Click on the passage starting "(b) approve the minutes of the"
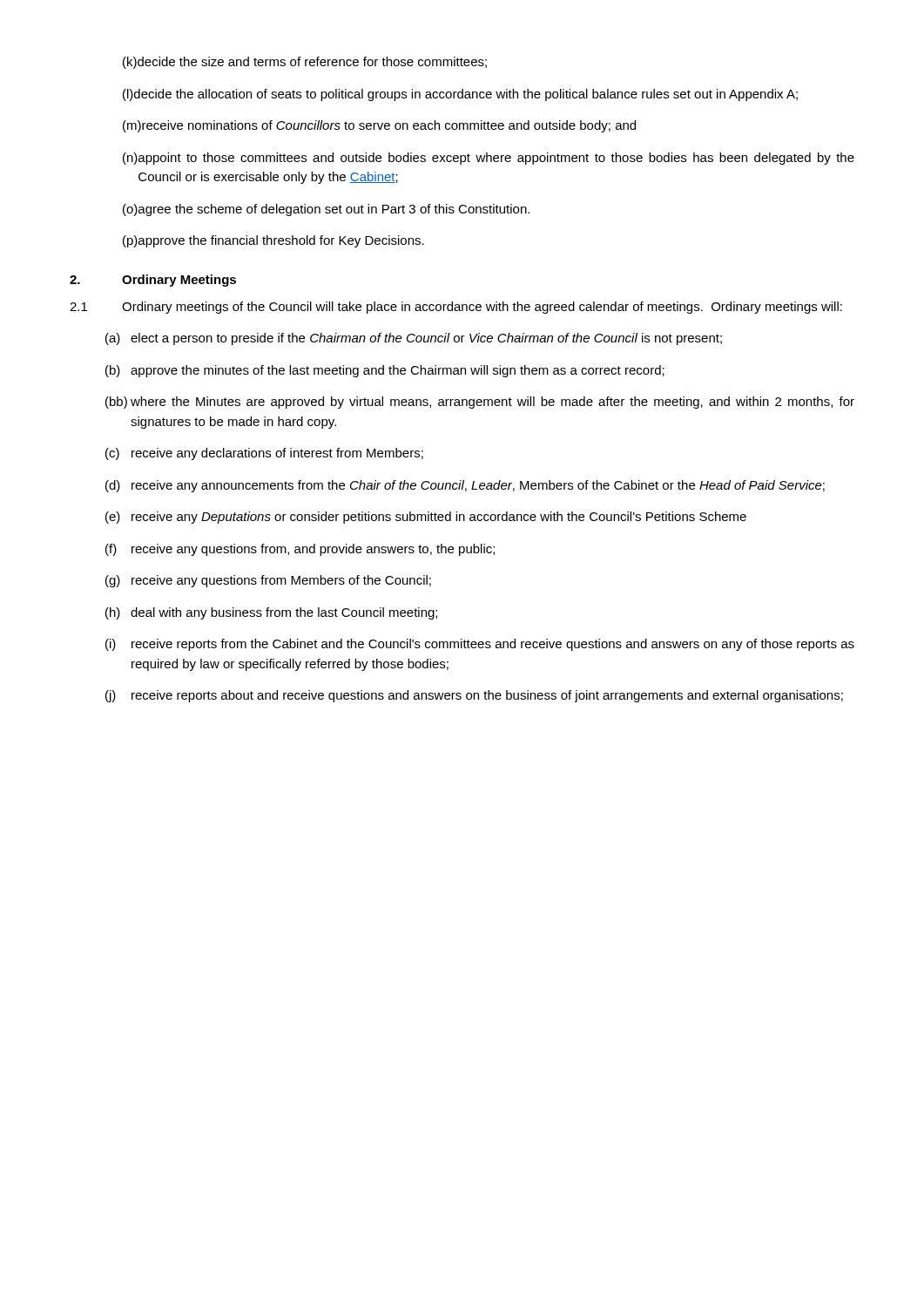 coord(462,370)
